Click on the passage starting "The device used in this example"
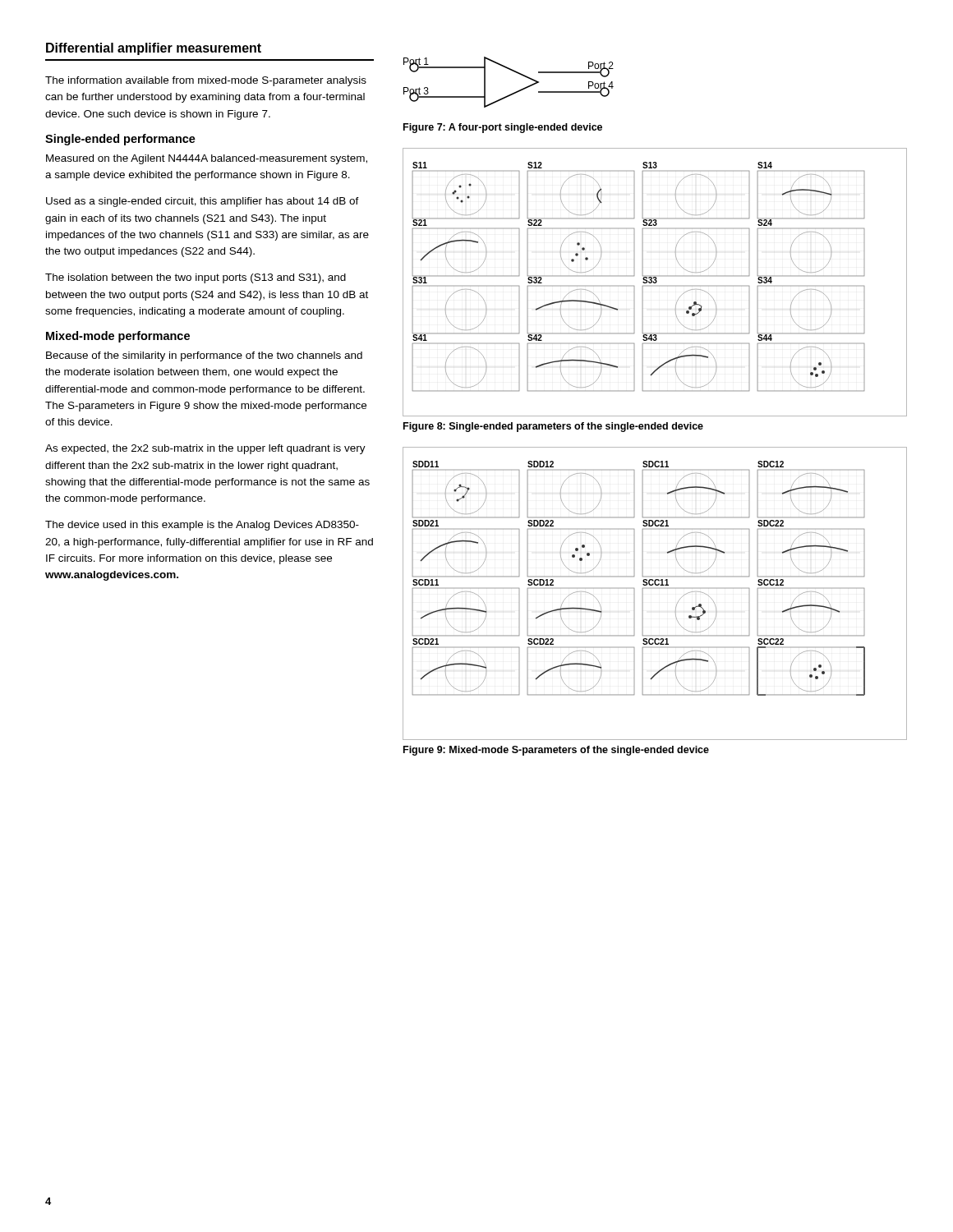The image size is (953, 1232). coord(209,550)
